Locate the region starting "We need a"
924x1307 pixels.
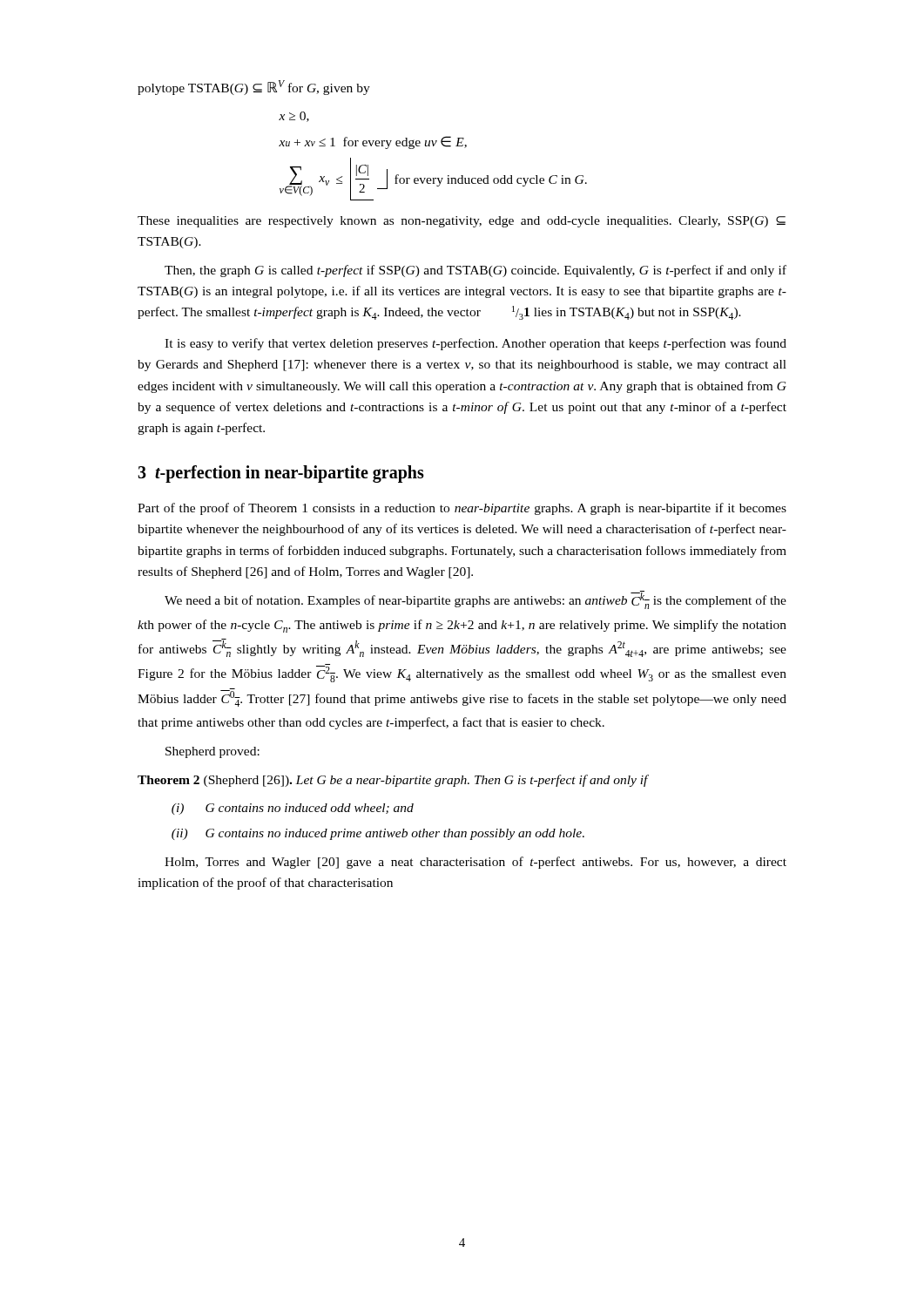click(x=462, y=660)
